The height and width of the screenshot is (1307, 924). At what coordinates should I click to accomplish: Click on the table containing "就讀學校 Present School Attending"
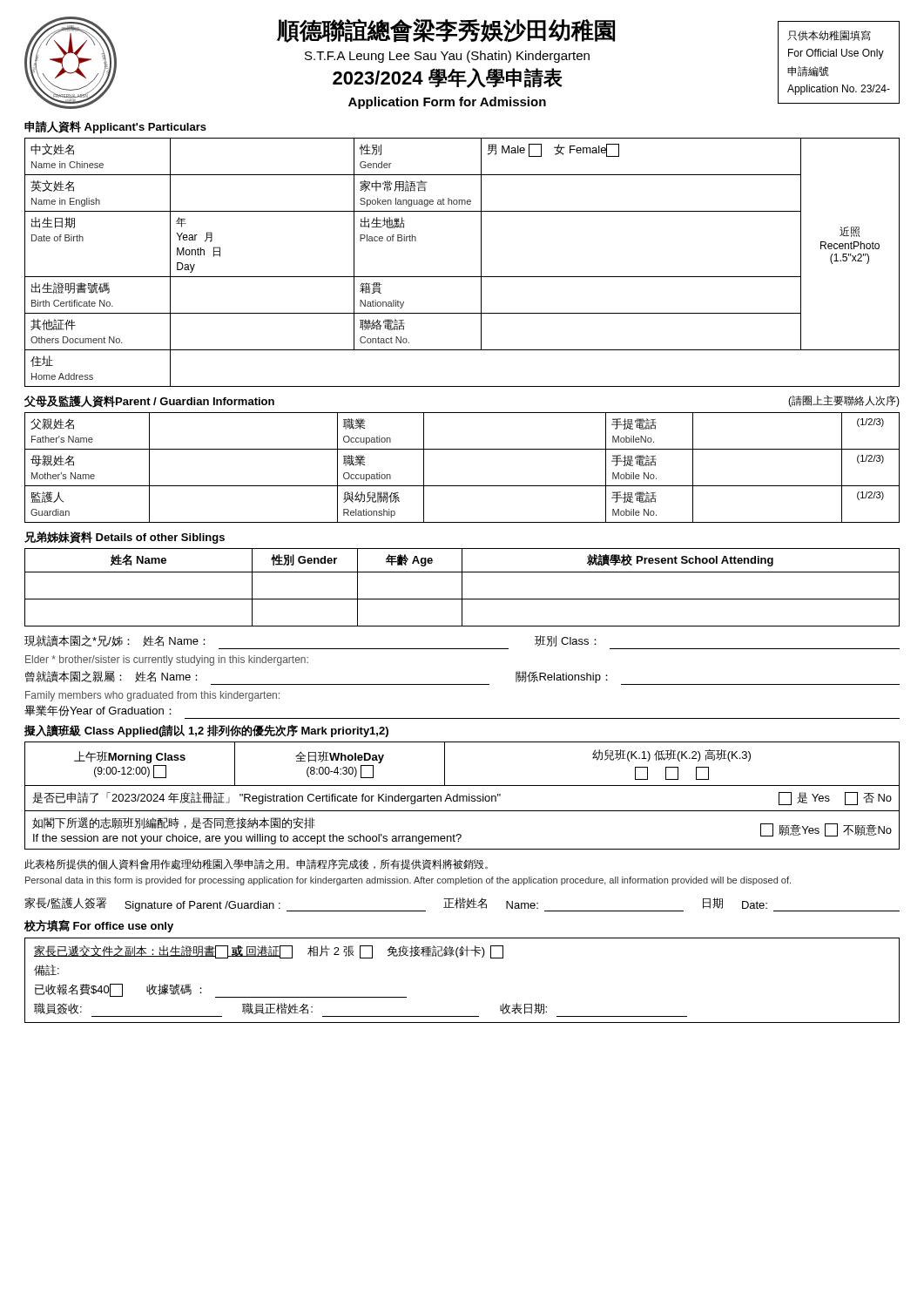pyautogui.click(x=462, y=587)
